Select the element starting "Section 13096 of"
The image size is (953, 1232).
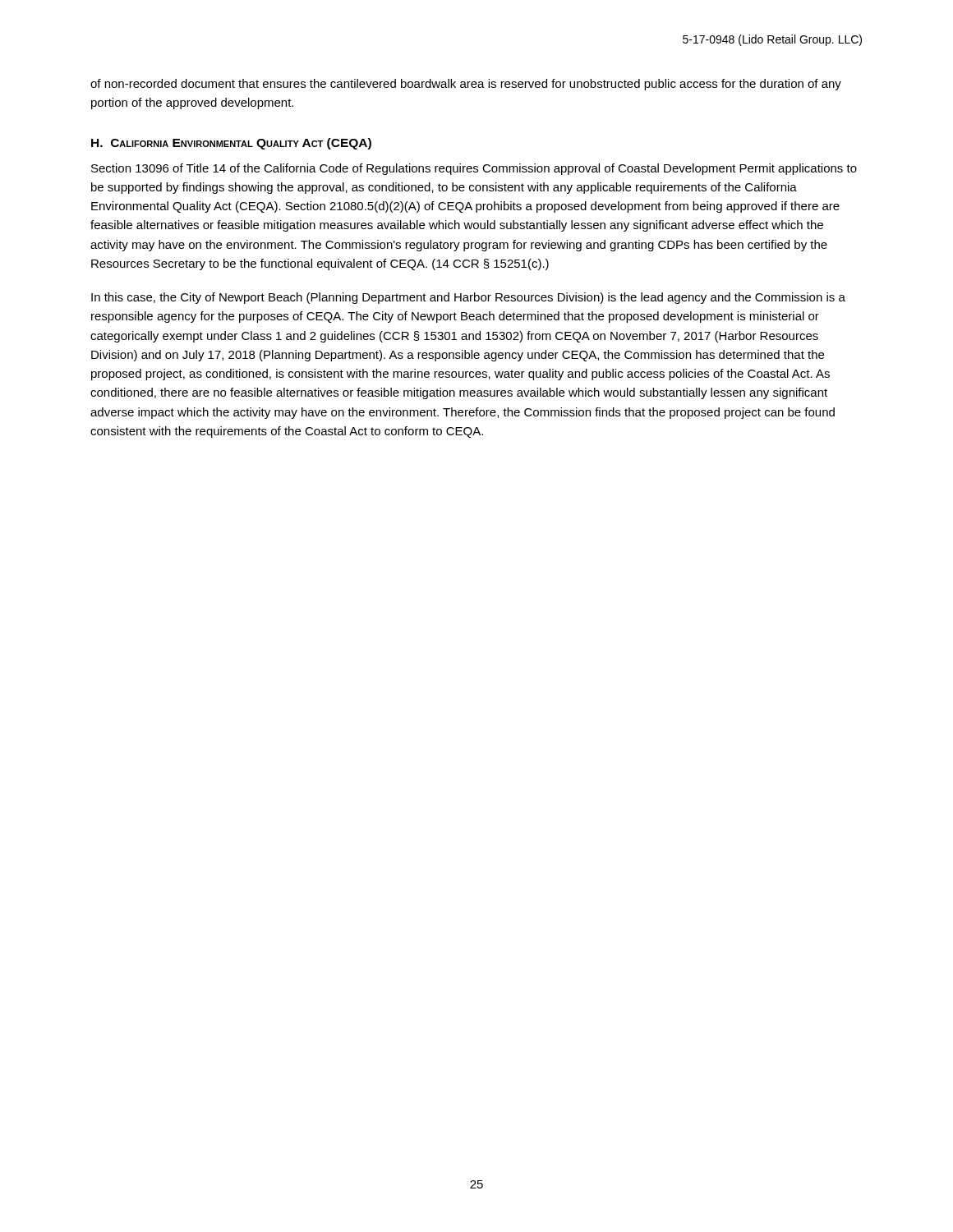[474, 215]
